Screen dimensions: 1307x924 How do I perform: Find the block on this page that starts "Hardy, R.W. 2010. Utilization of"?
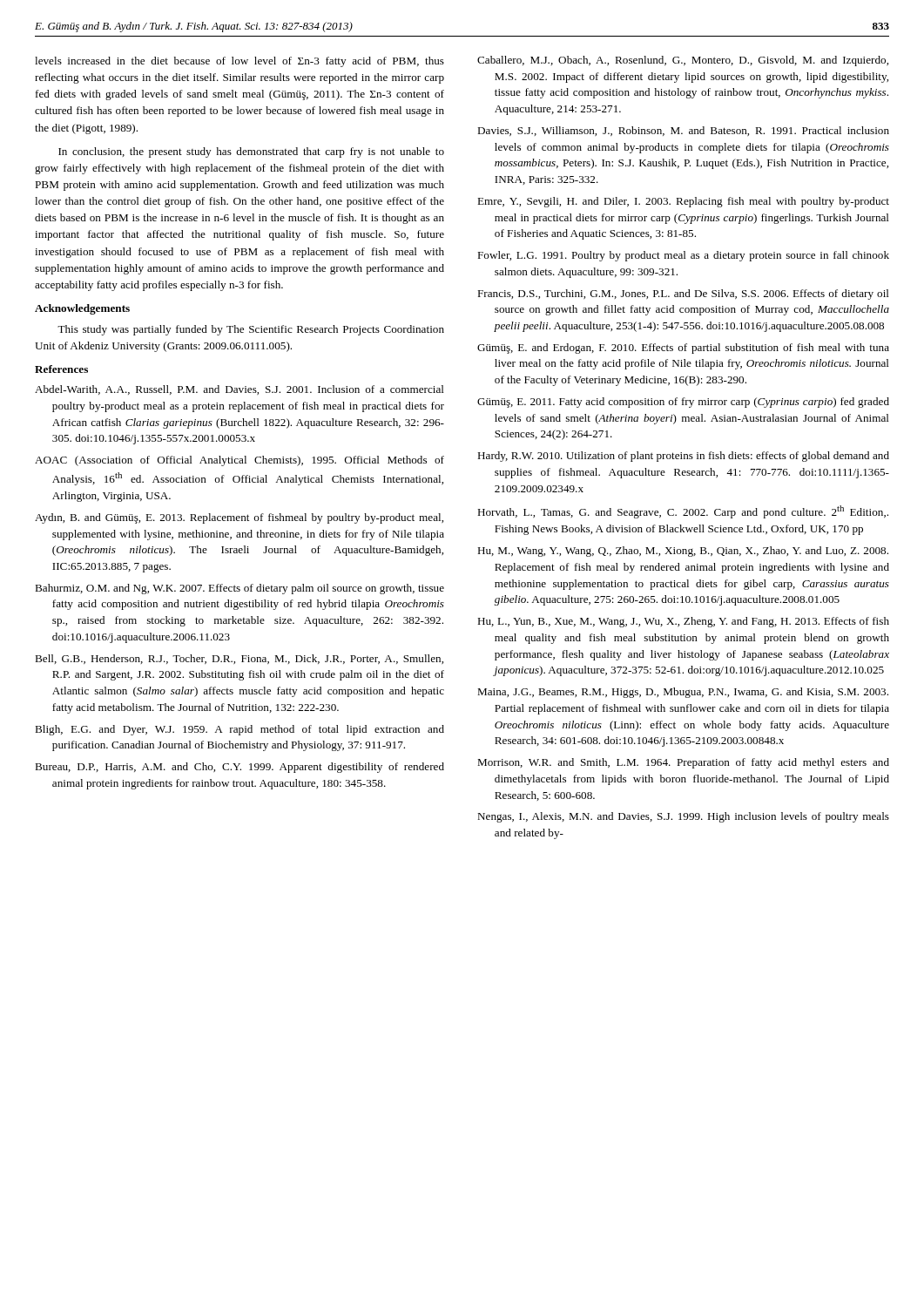683,472
